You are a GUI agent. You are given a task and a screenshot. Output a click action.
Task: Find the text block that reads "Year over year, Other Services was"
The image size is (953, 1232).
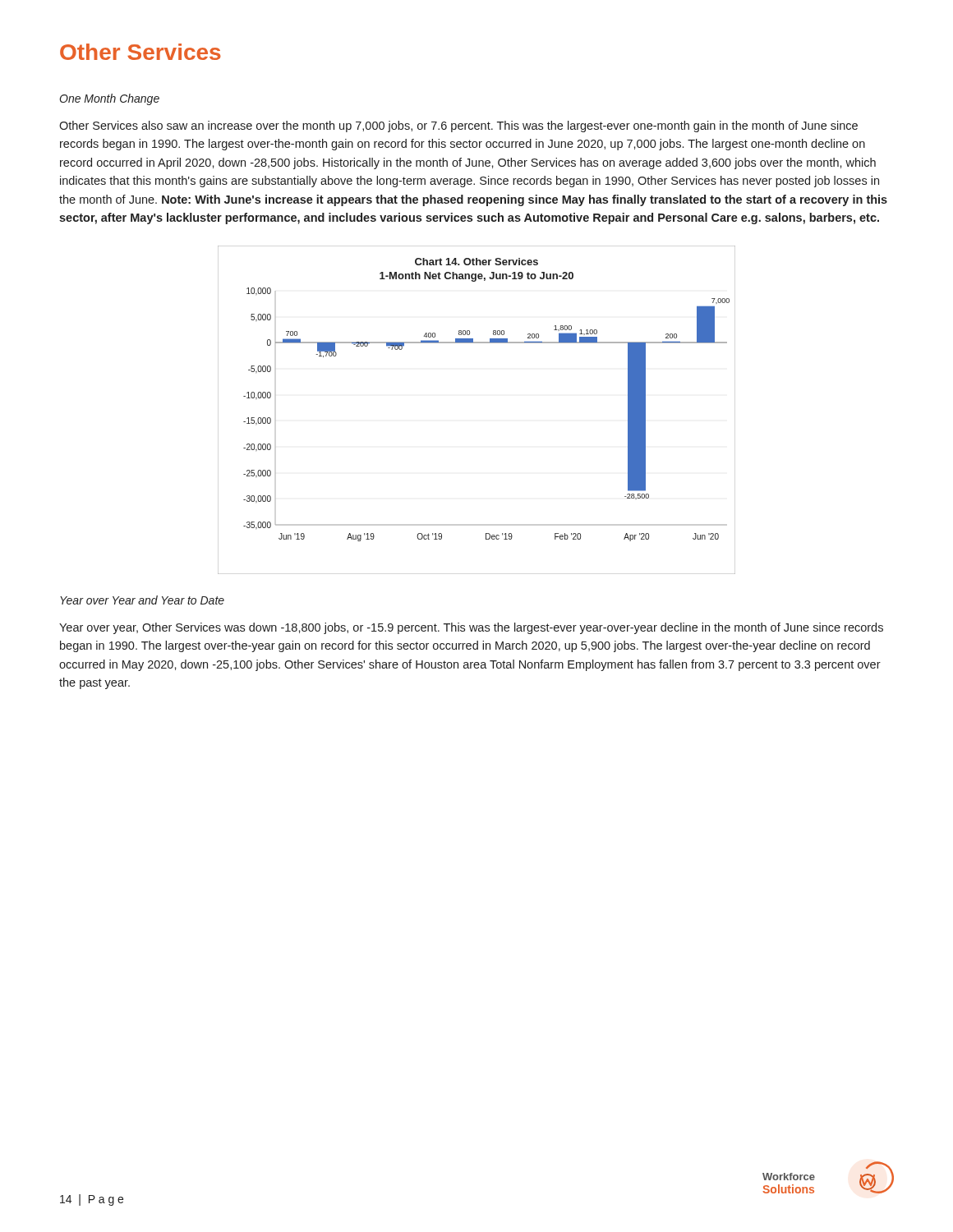pyautogui.click(x=471, y=655)
